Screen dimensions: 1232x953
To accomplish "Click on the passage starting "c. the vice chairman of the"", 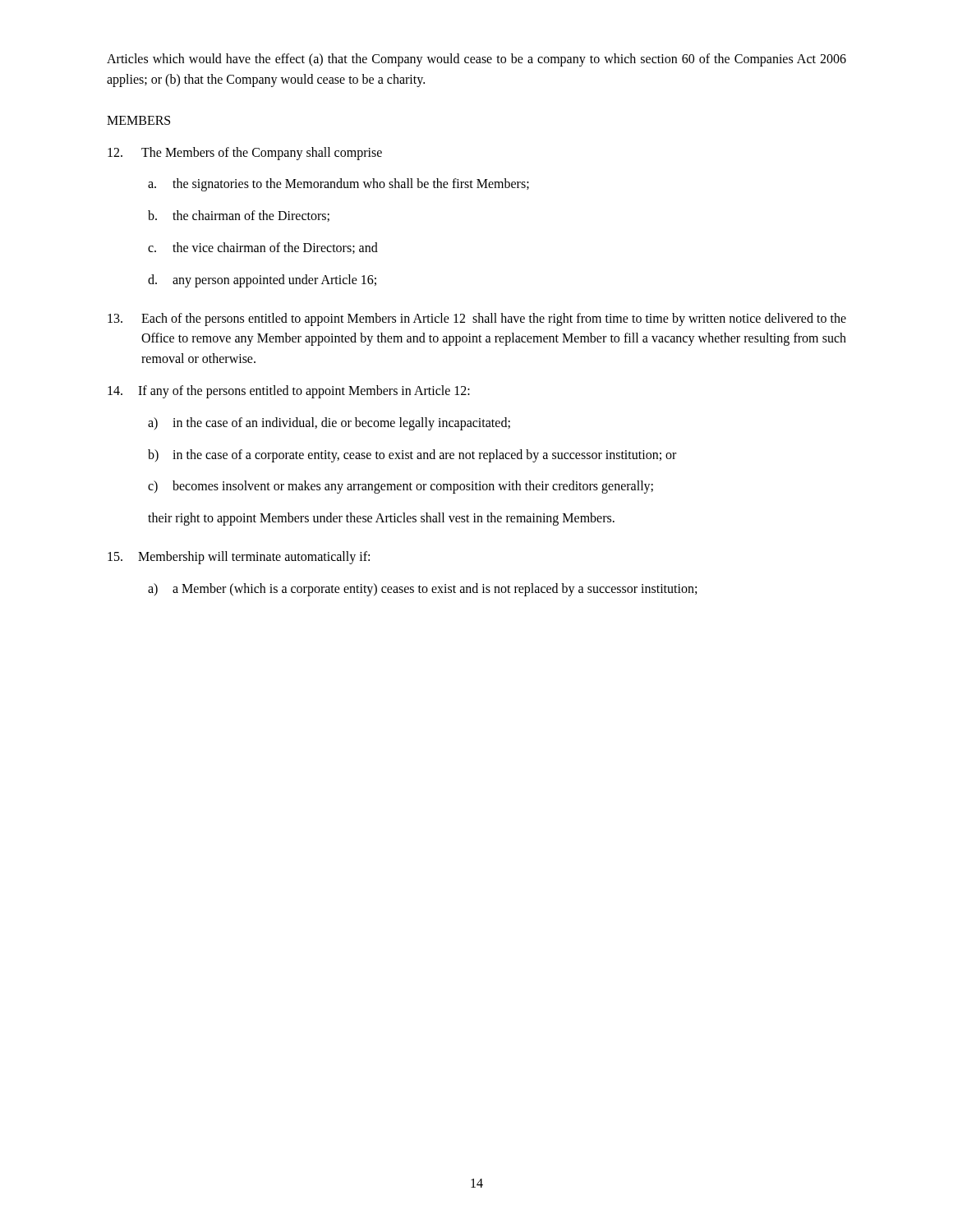I will point(263,248).
